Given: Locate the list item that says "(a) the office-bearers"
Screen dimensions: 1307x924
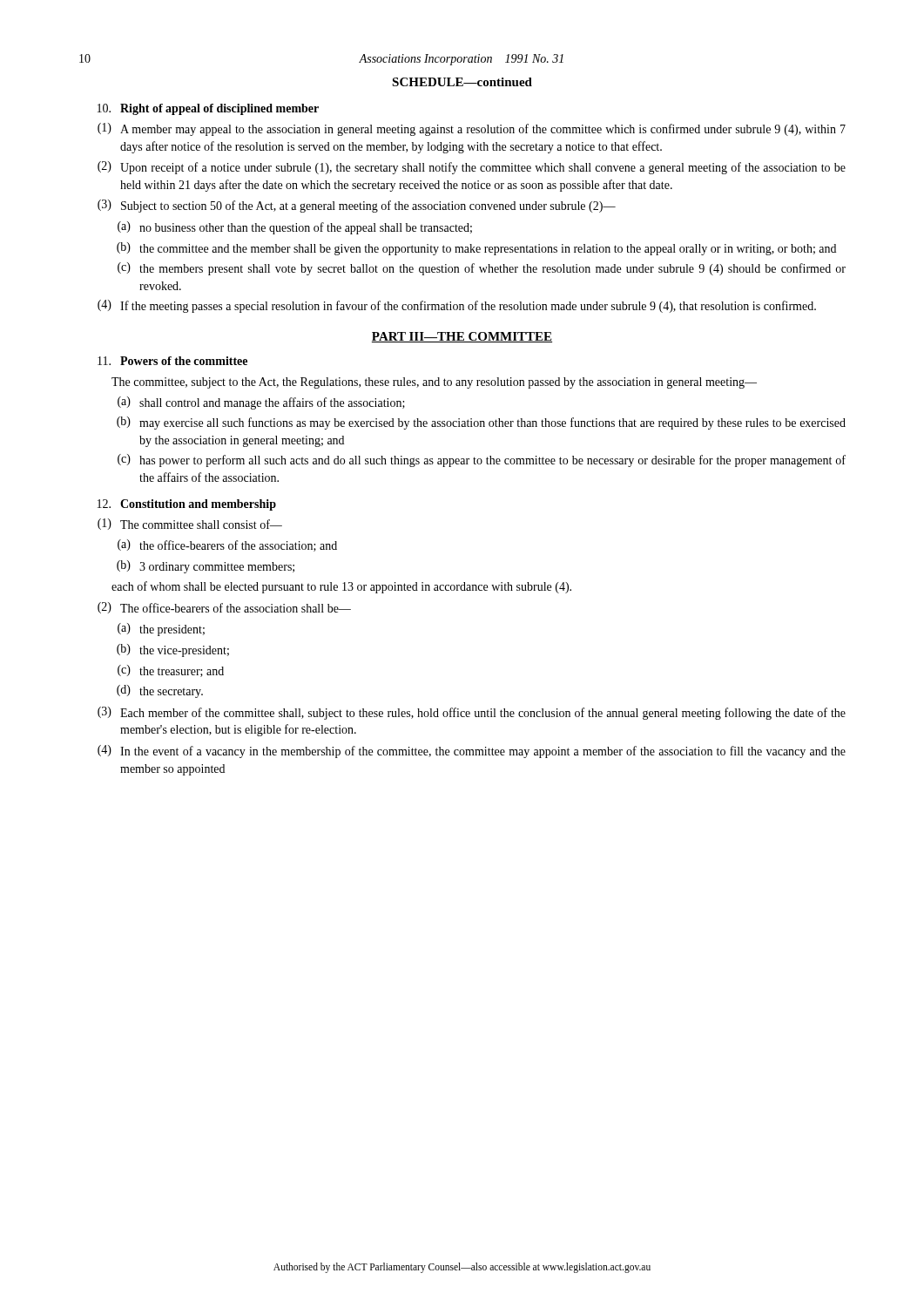Looking at the screenshot, I should coord(227,545).
